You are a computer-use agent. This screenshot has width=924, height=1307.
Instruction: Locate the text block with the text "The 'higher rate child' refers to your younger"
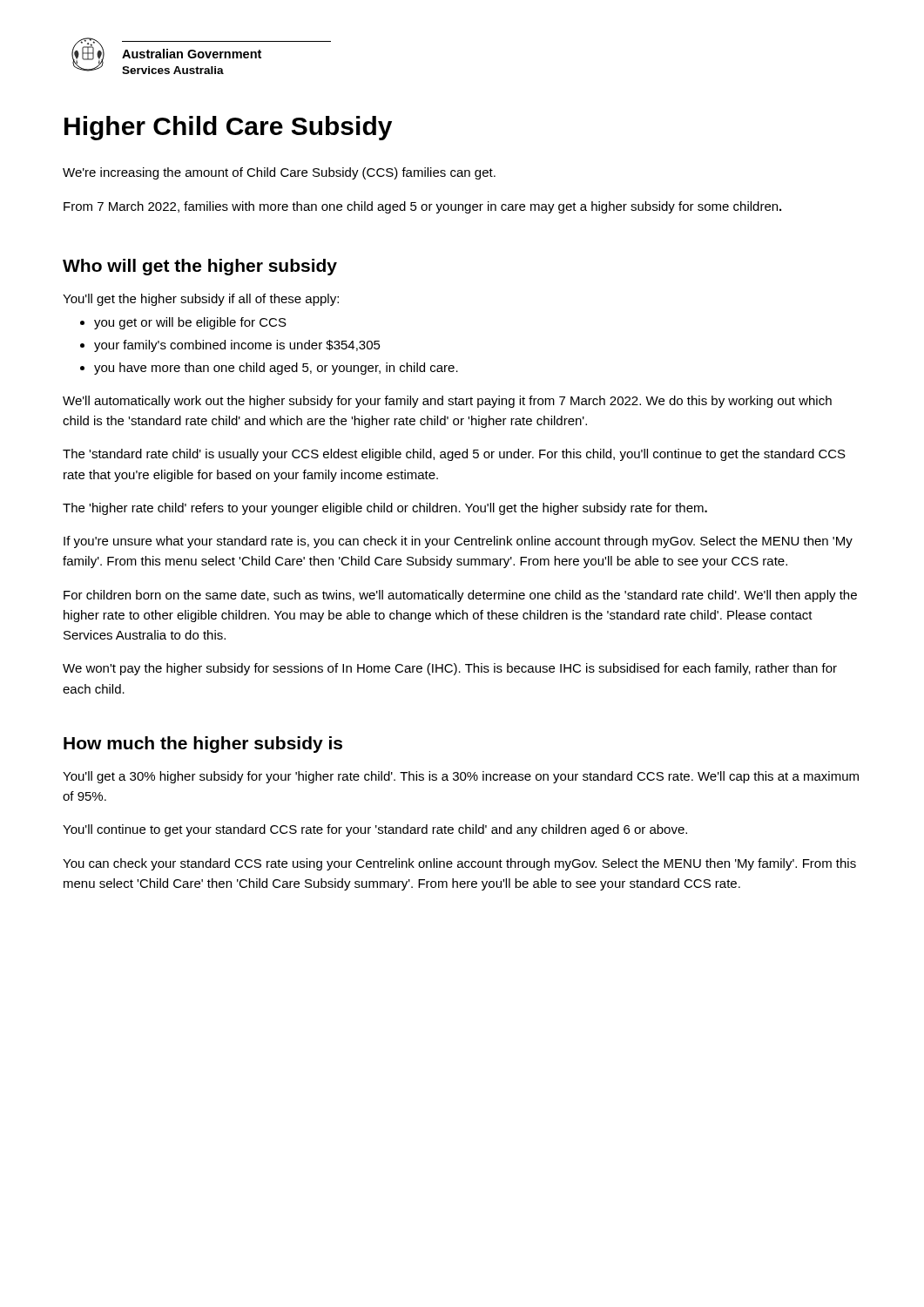(385, 507)
